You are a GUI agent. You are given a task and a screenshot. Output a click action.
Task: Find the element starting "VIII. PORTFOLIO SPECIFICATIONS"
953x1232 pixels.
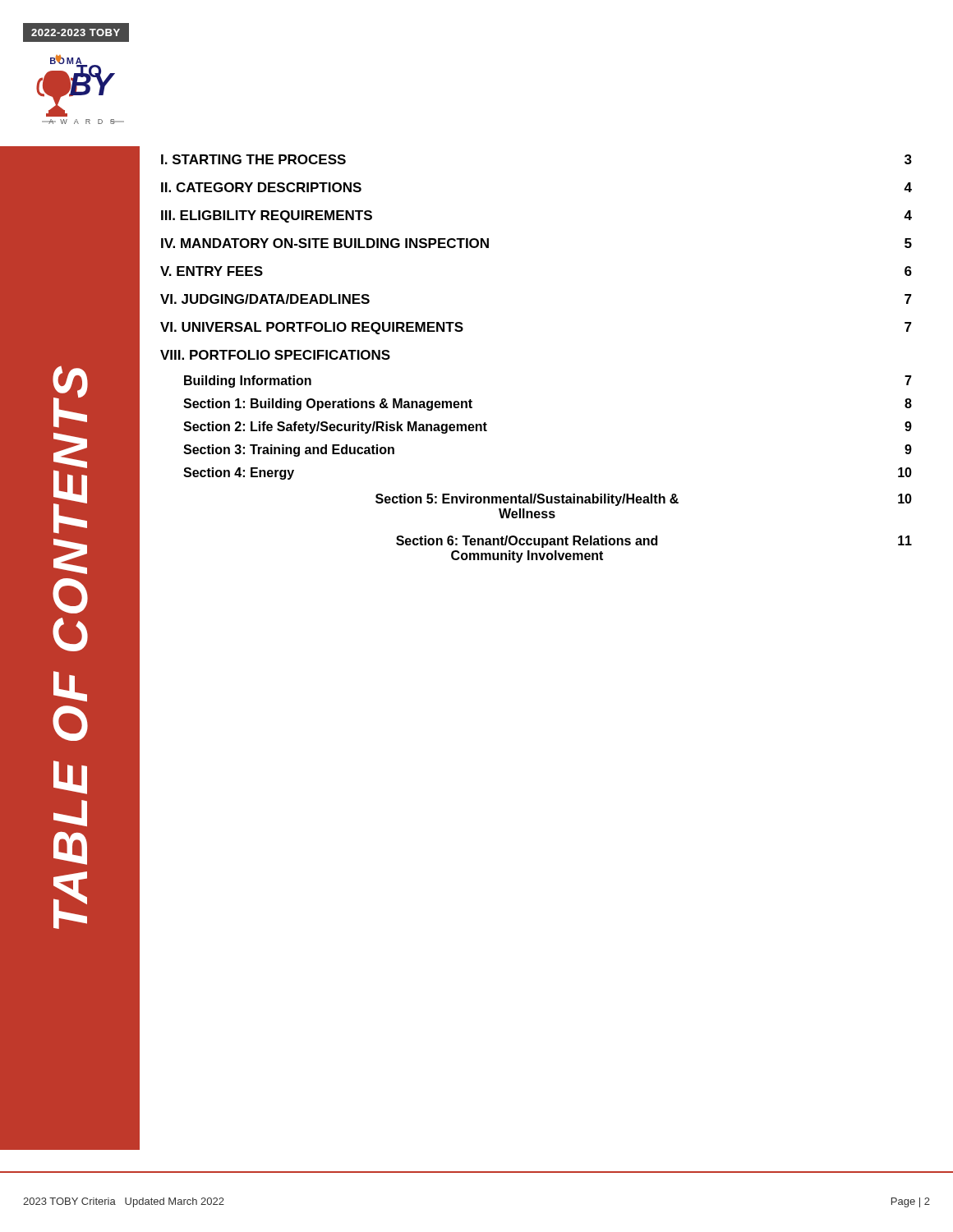pos(275,355)
